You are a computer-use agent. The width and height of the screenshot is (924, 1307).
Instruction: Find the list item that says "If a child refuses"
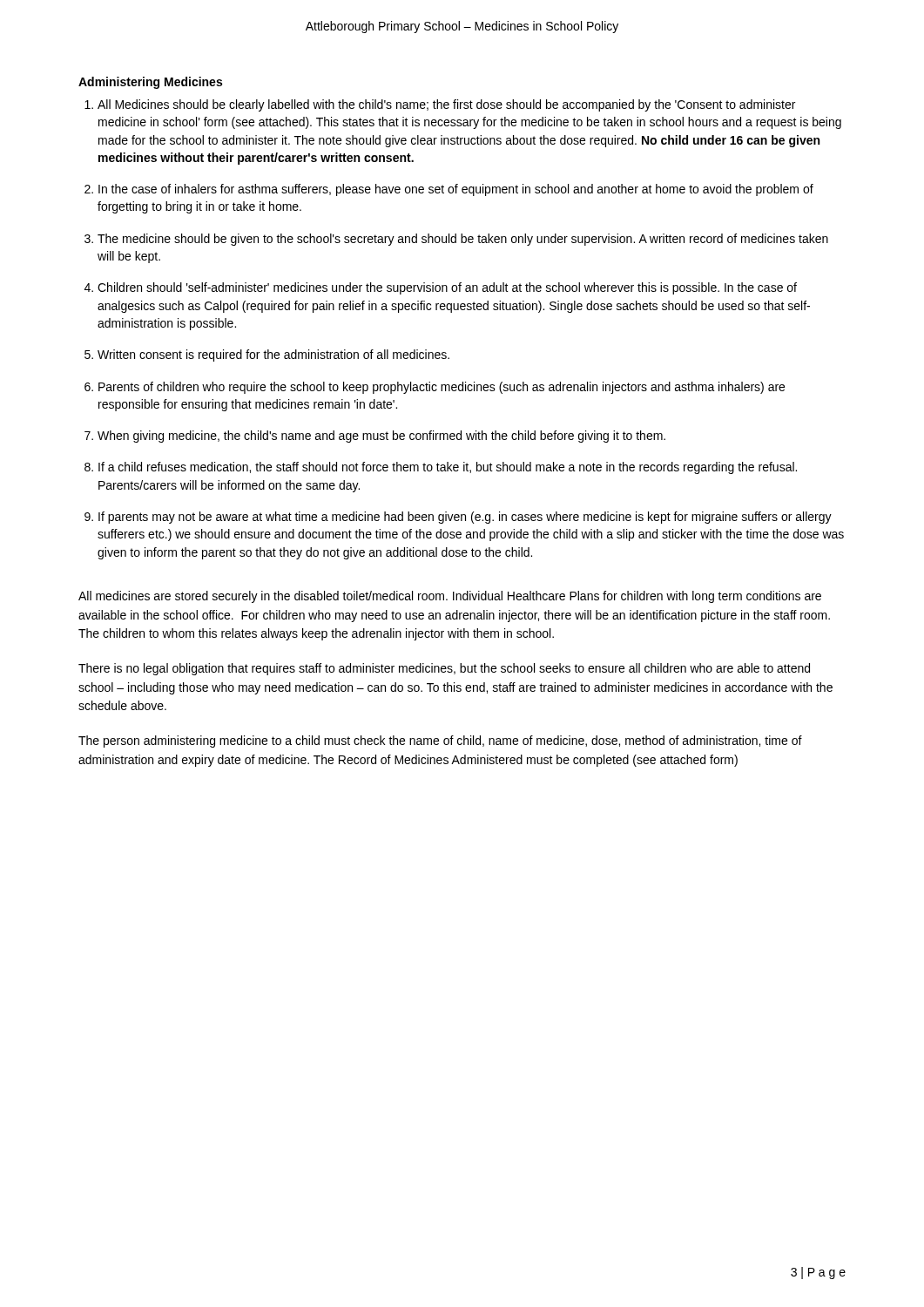point(472,476)
